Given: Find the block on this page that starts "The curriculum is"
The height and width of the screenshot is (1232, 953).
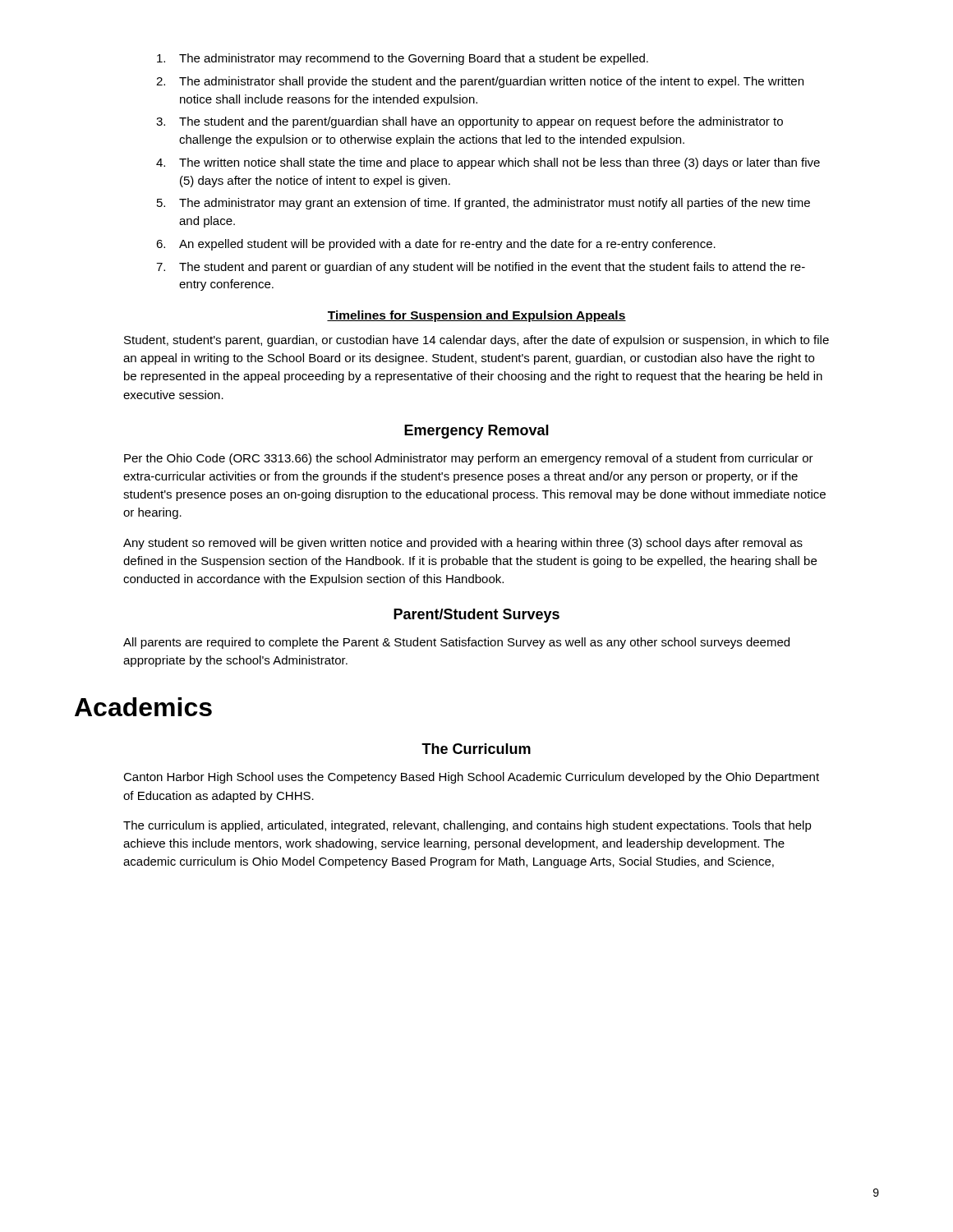Looking at the screenshot, I should click(x=467, y=843).
